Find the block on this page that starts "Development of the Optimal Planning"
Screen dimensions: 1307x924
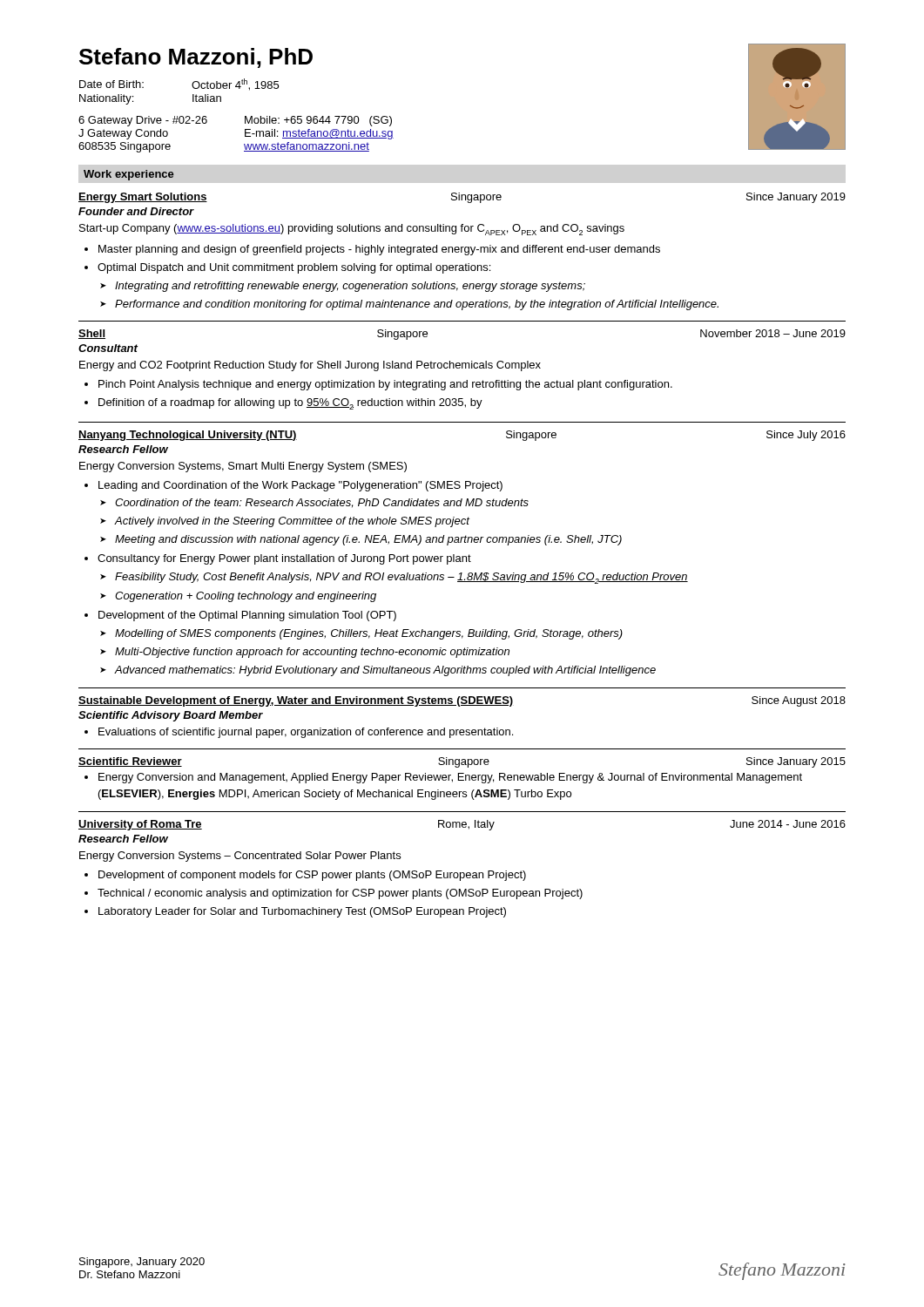click(x=472, y=643)
